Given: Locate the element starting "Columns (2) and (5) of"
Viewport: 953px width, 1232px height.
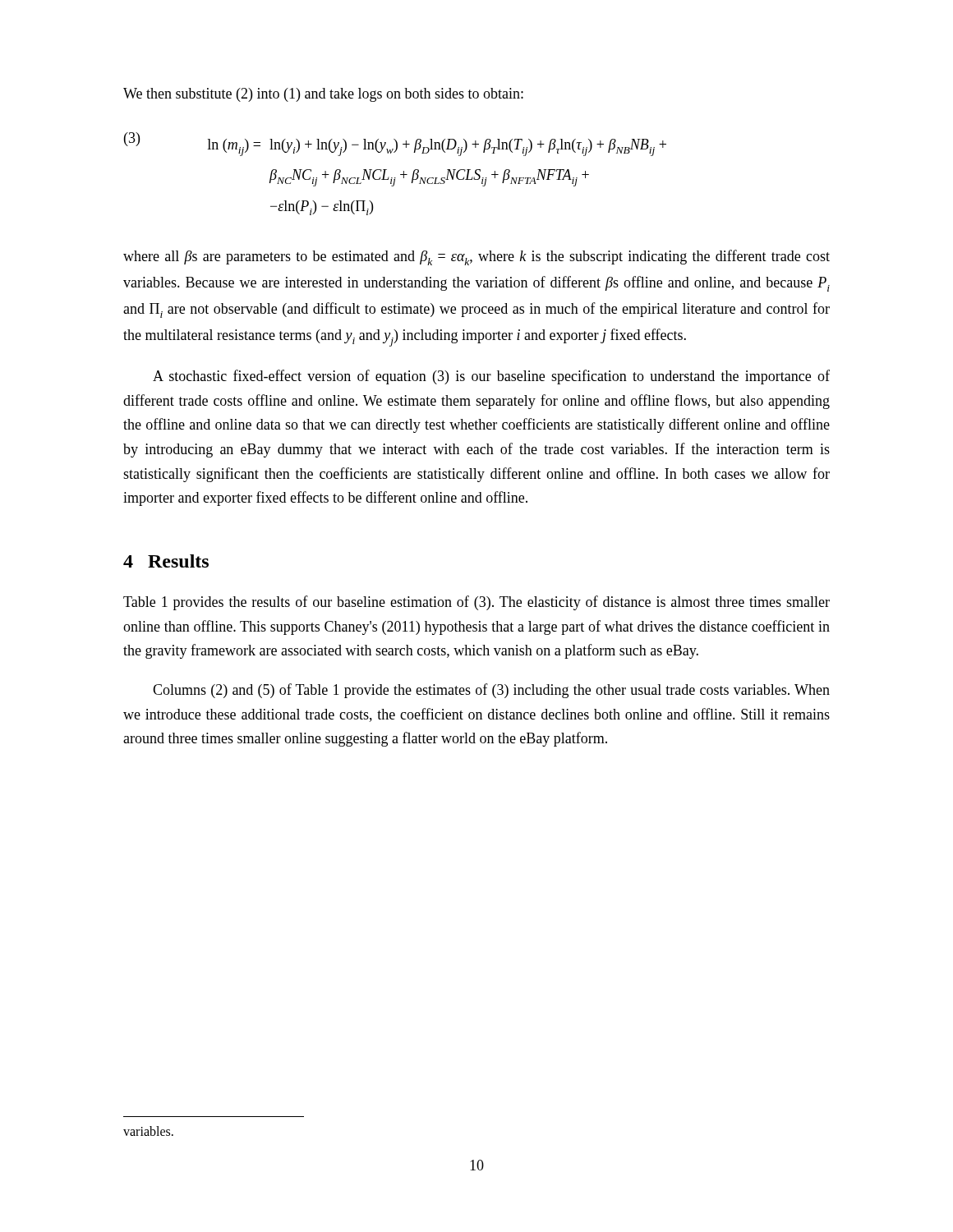Looking at the screenshot, I should (476, 714).
